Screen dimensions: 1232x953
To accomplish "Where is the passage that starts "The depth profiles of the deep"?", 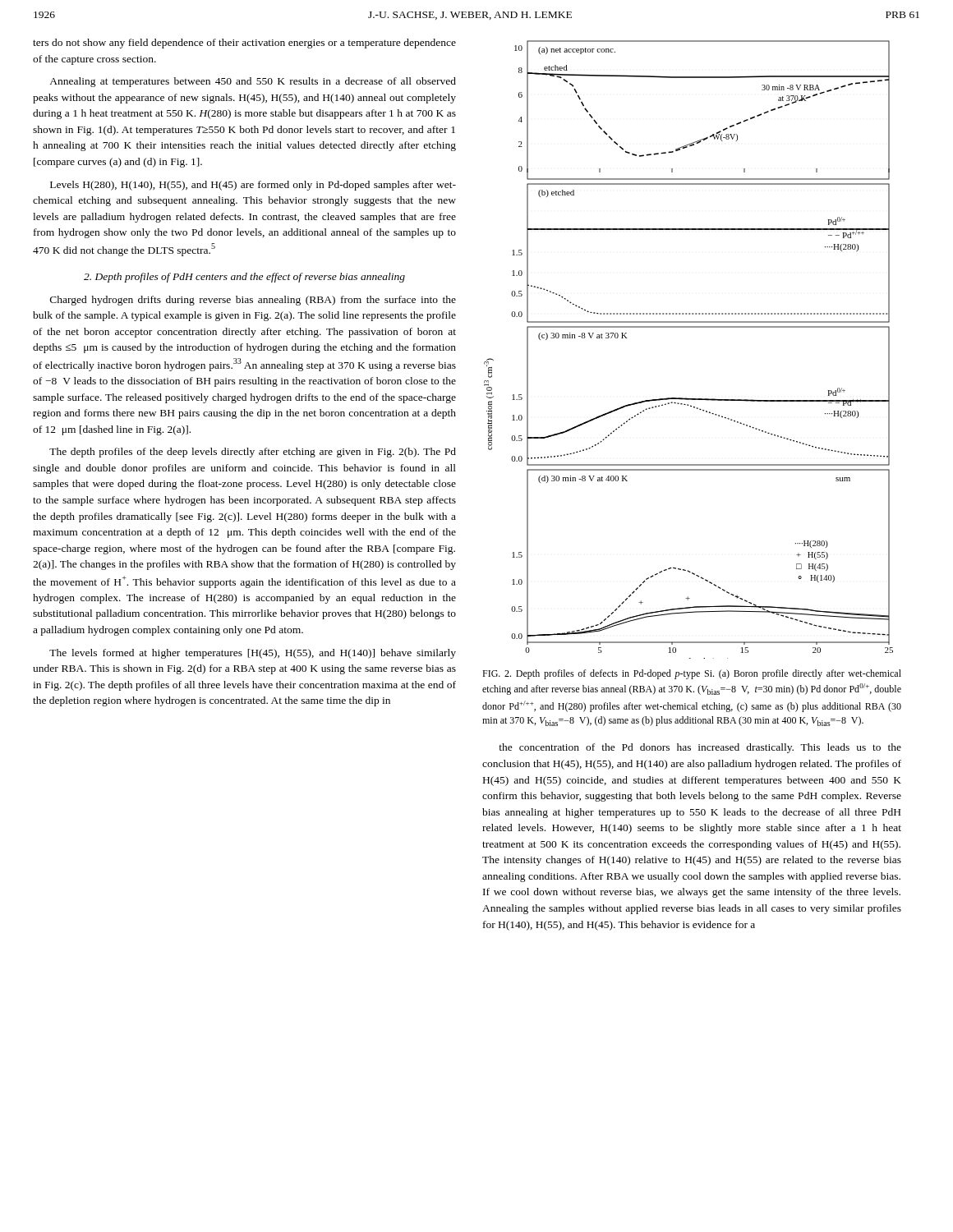I will pyautogui.click(x=244, y=541).
